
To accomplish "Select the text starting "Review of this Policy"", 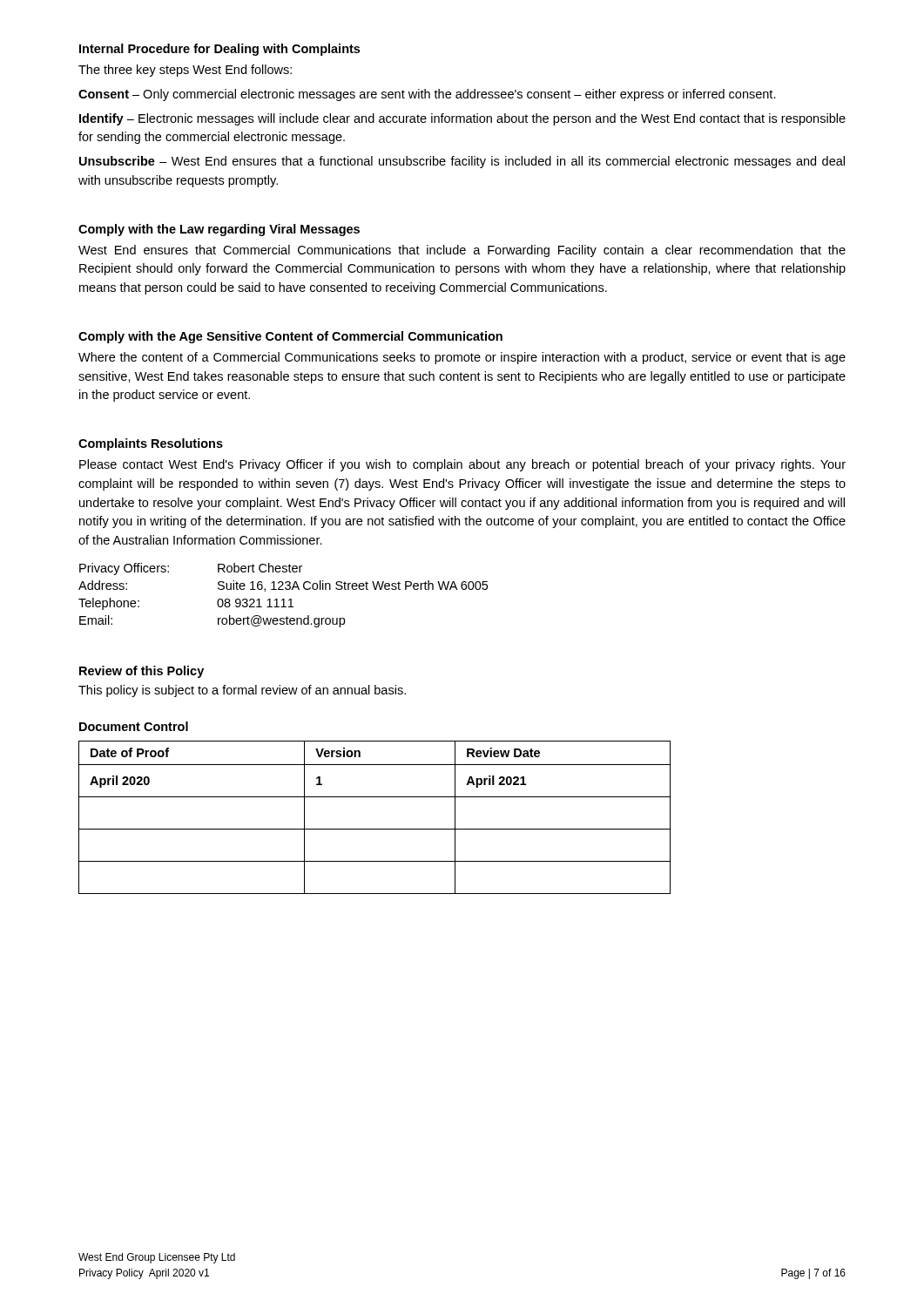I will click(x=141, y=671).
